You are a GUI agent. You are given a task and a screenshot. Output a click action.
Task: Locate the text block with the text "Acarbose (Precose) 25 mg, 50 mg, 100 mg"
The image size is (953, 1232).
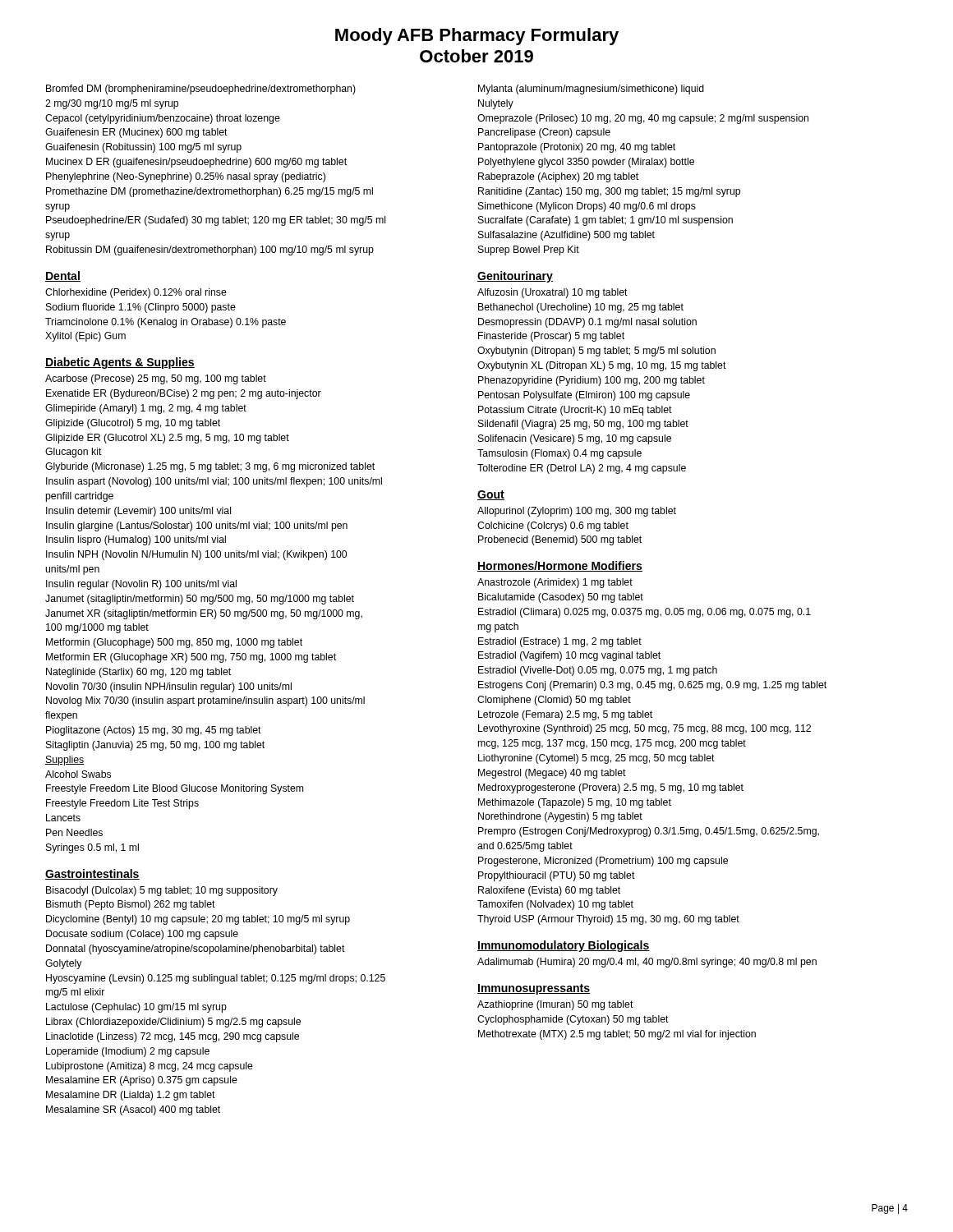(246, 614)
